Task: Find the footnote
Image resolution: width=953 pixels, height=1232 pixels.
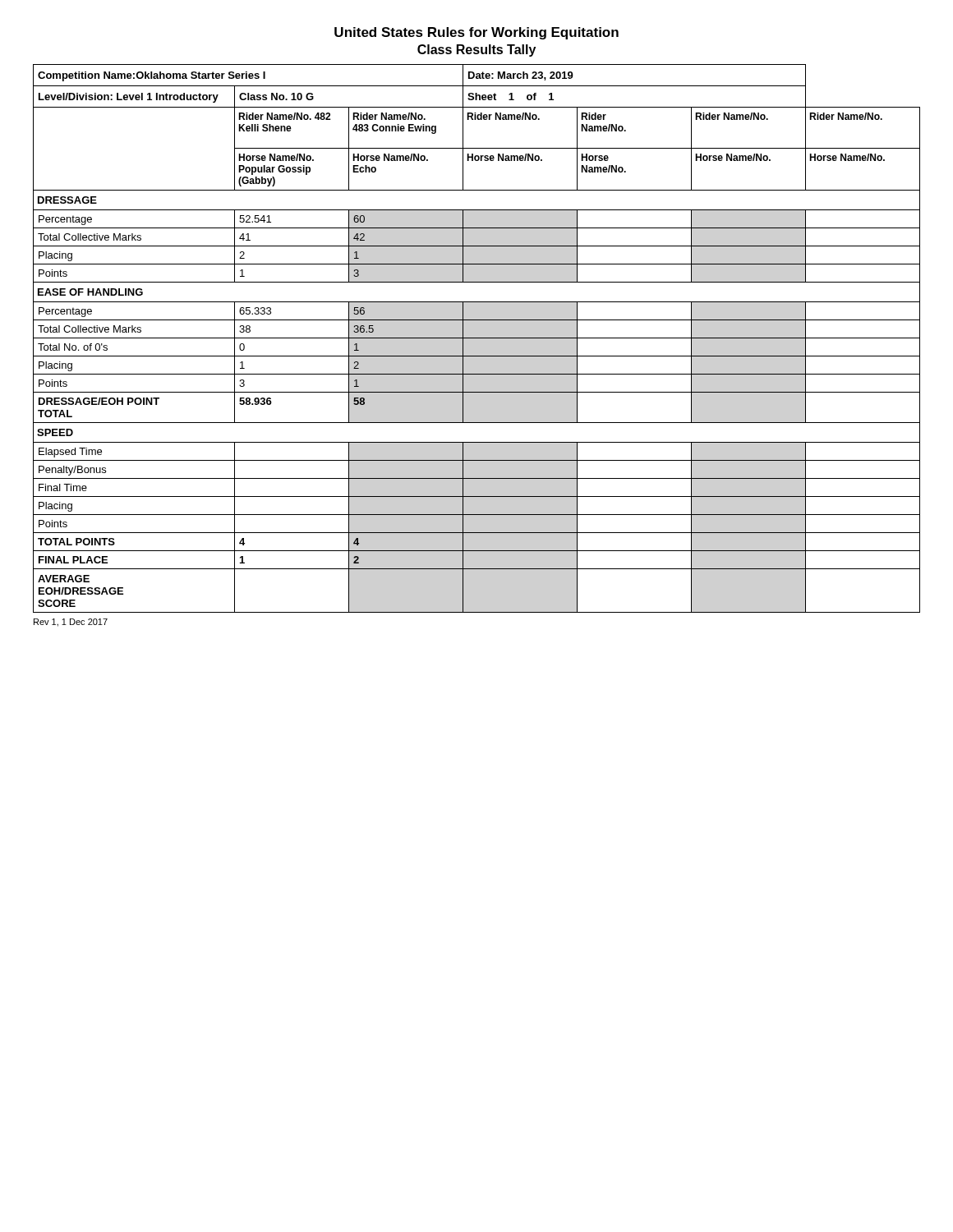Action: point(70,622)
